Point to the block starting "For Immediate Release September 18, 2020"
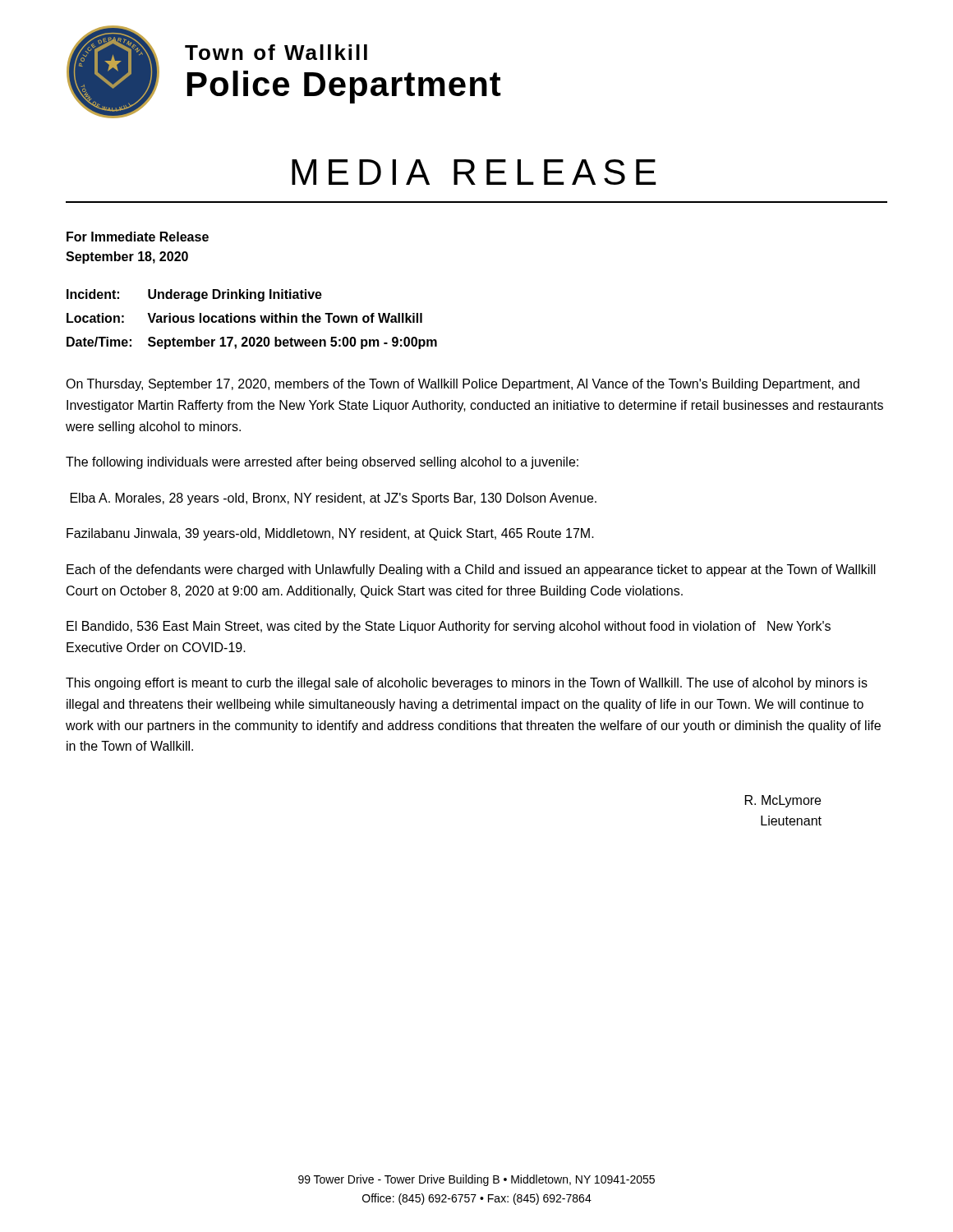 click(x=137, y=247)
